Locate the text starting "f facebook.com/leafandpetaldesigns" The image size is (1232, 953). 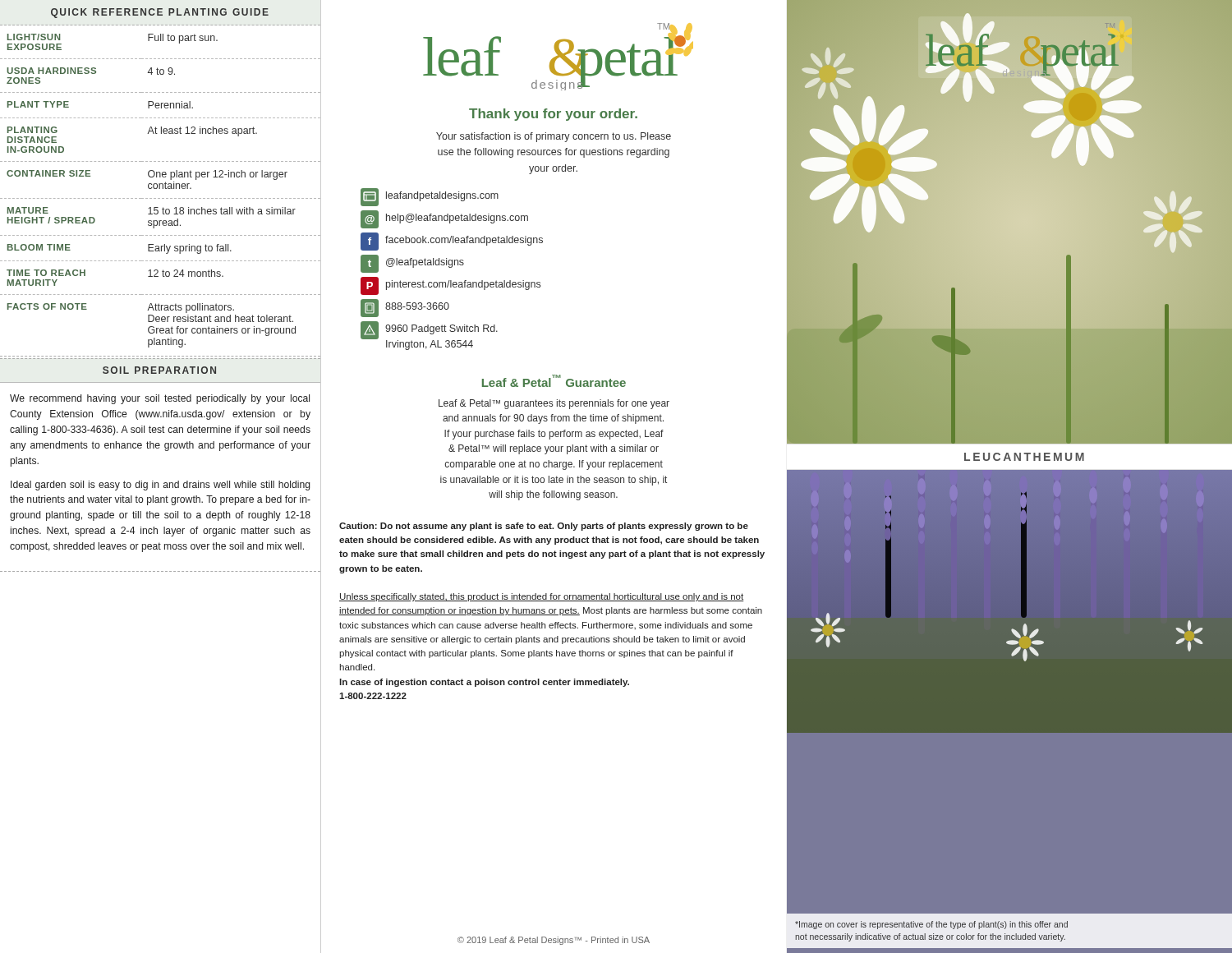(452, 242)
